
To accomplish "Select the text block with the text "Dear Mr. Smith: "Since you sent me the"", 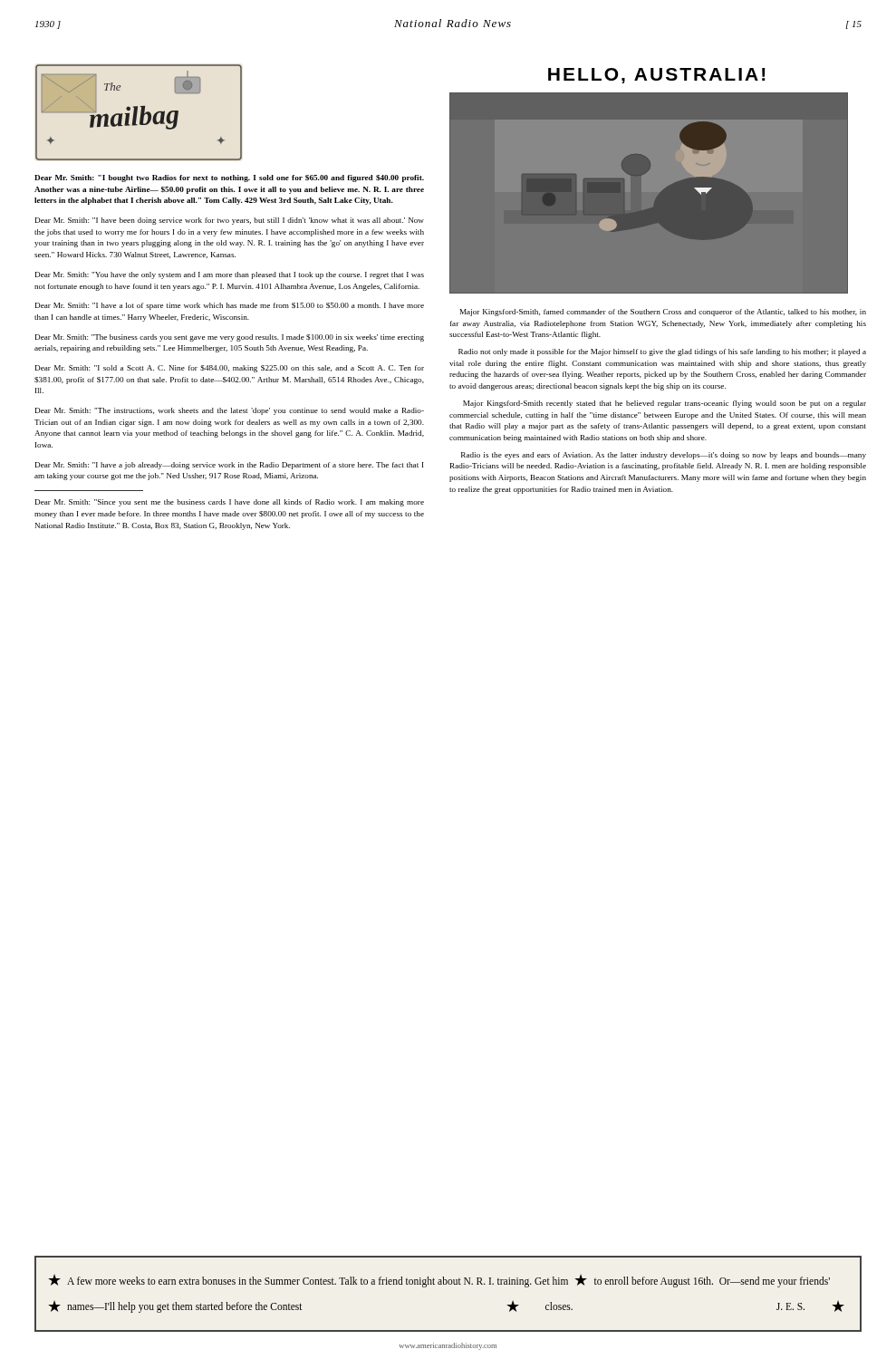I will click(229, 514).
